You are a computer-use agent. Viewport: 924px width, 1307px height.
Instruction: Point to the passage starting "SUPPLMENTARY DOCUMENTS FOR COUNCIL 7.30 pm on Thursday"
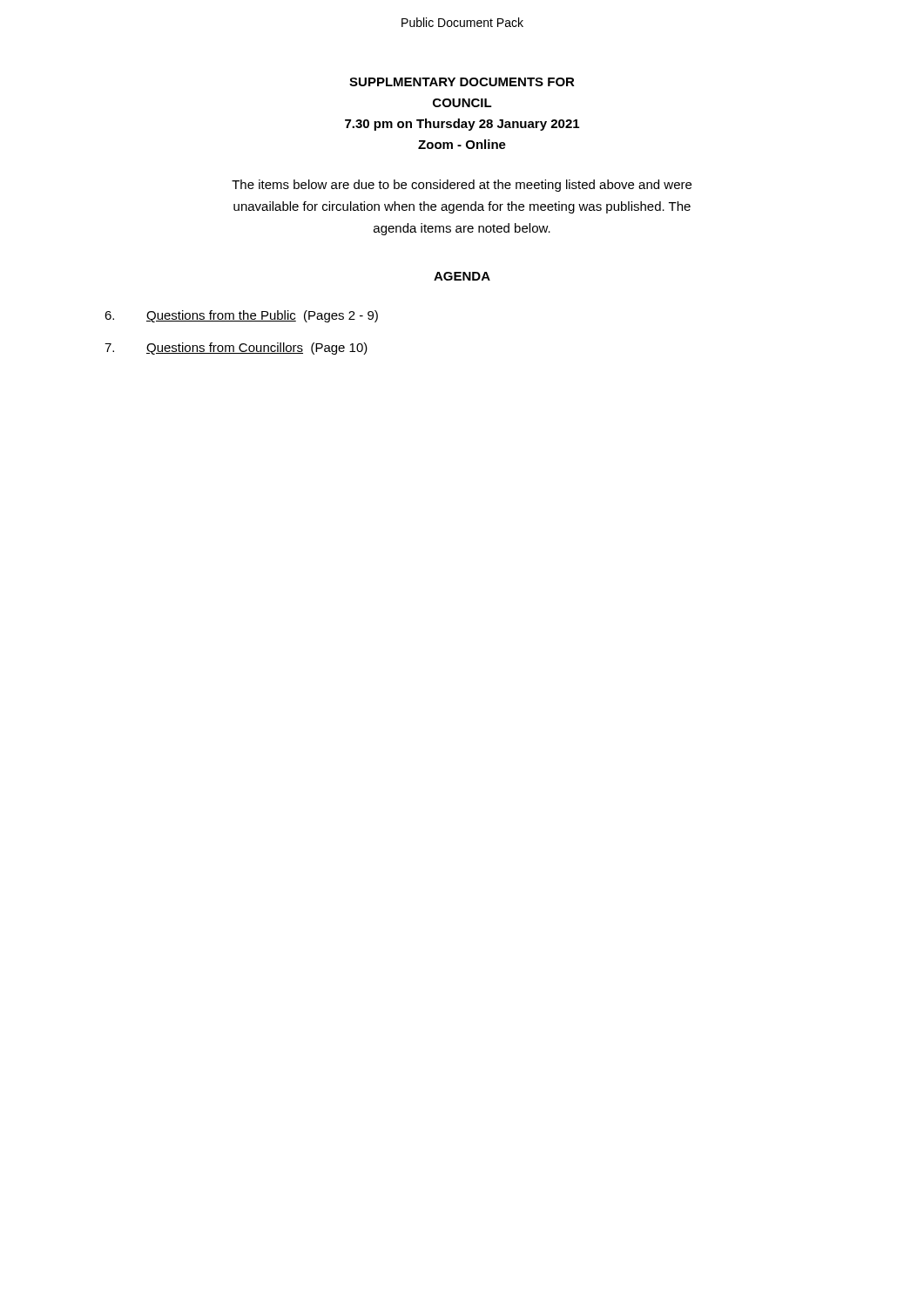pyautogui.click(x=462, y=113)
